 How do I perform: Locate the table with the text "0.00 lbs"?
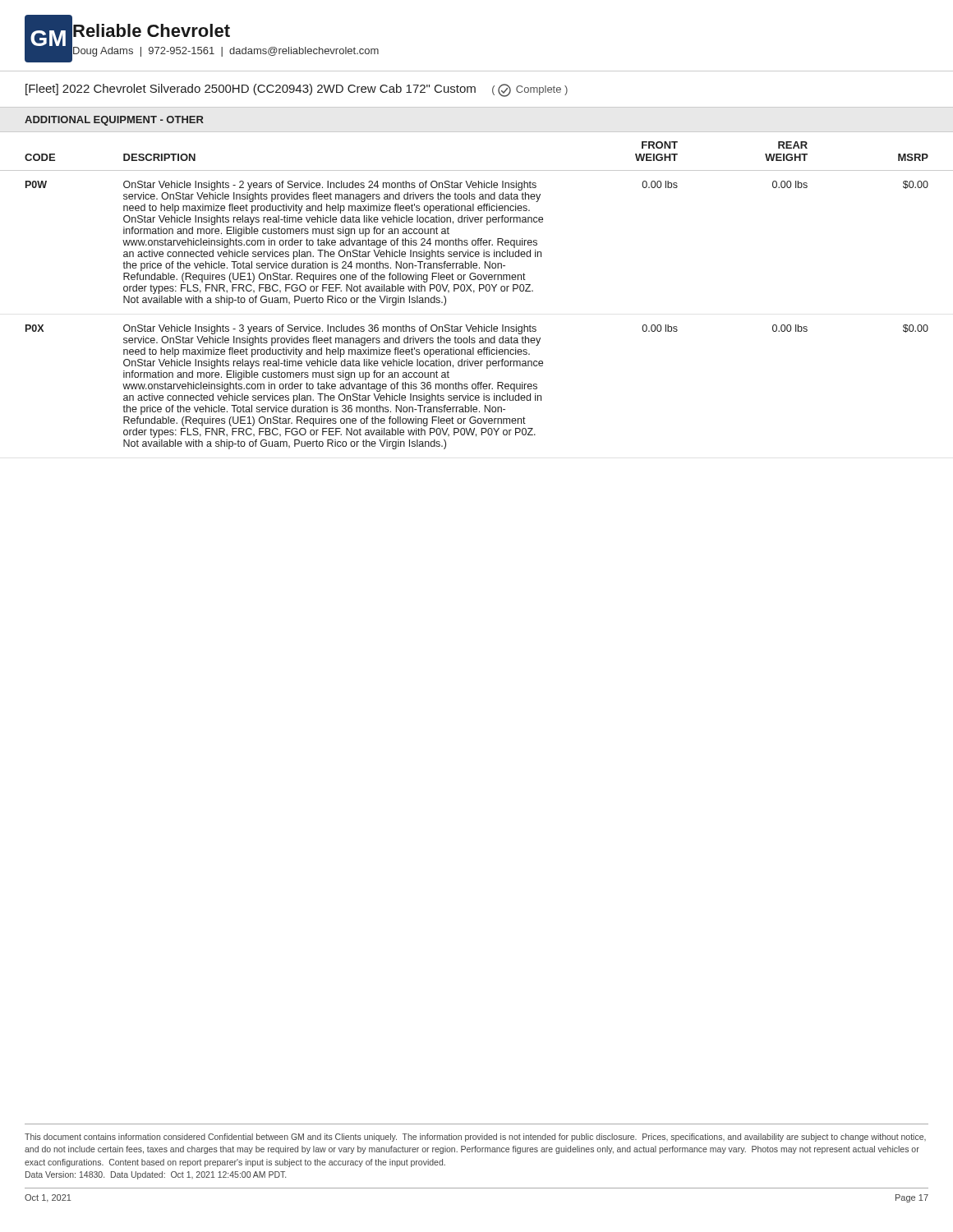point(476,295)
